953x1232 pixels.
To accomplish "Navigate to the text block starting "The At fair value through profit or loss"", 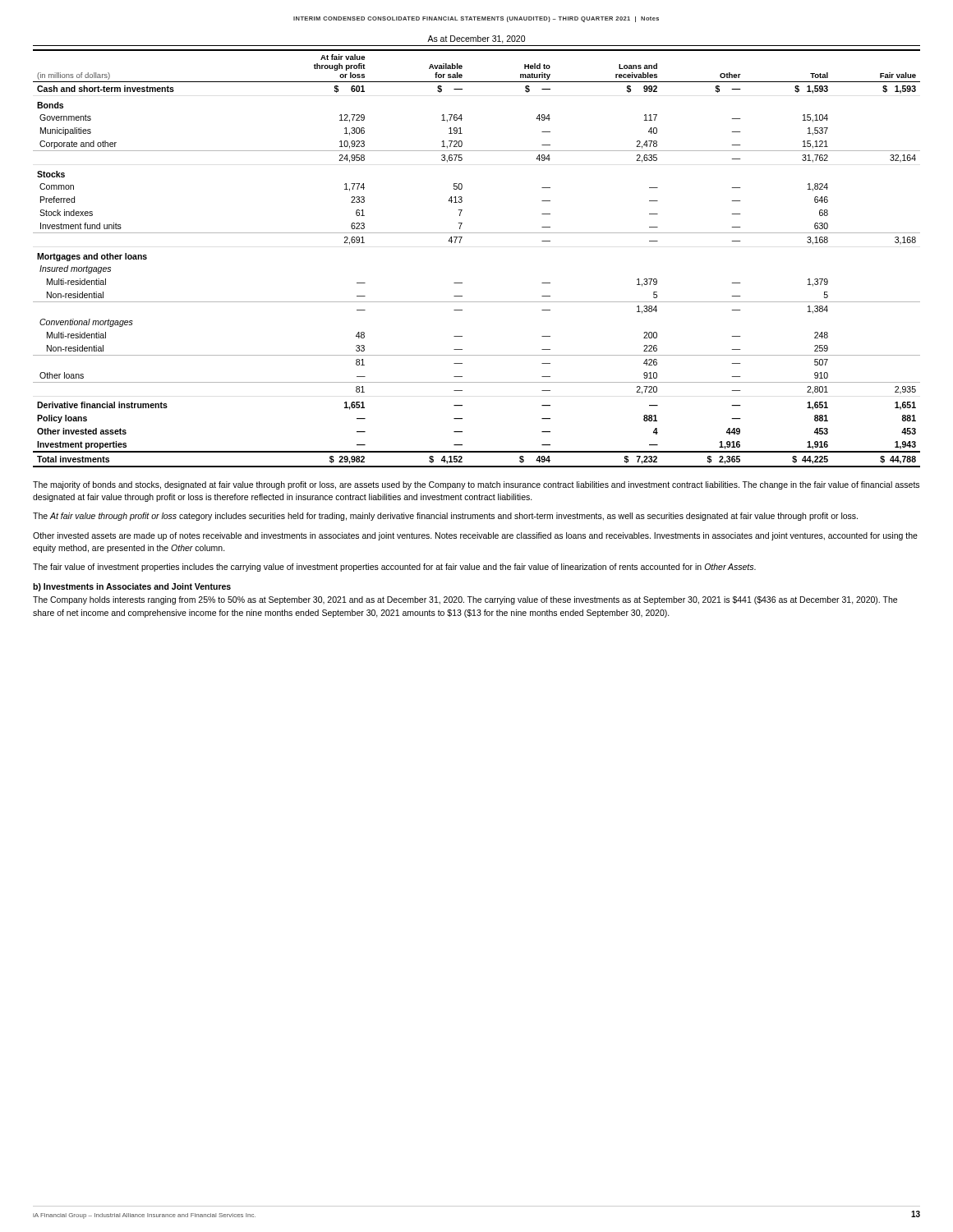I will click(x=446, y=516).
